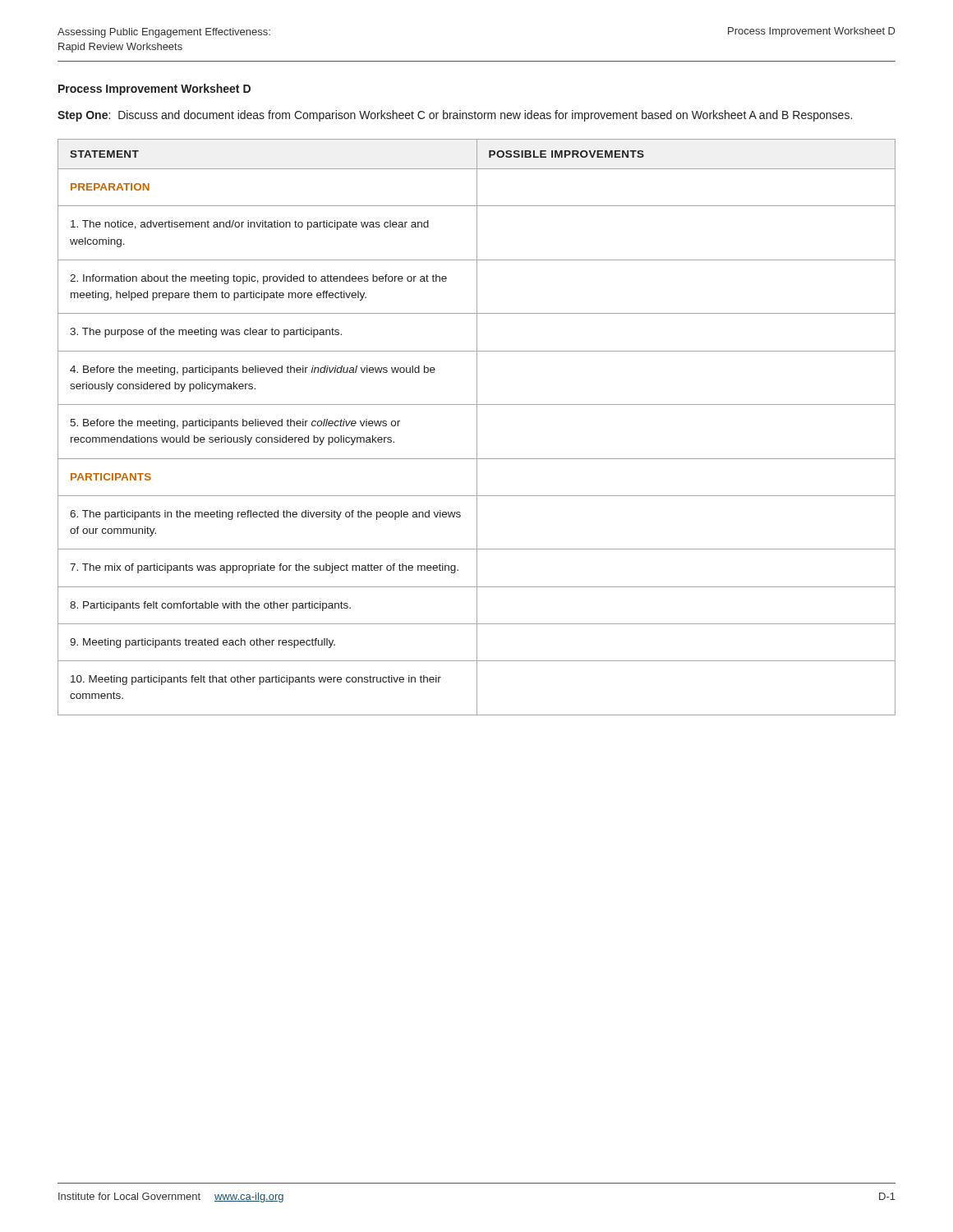Find a section header

click(x=154, y=89)
